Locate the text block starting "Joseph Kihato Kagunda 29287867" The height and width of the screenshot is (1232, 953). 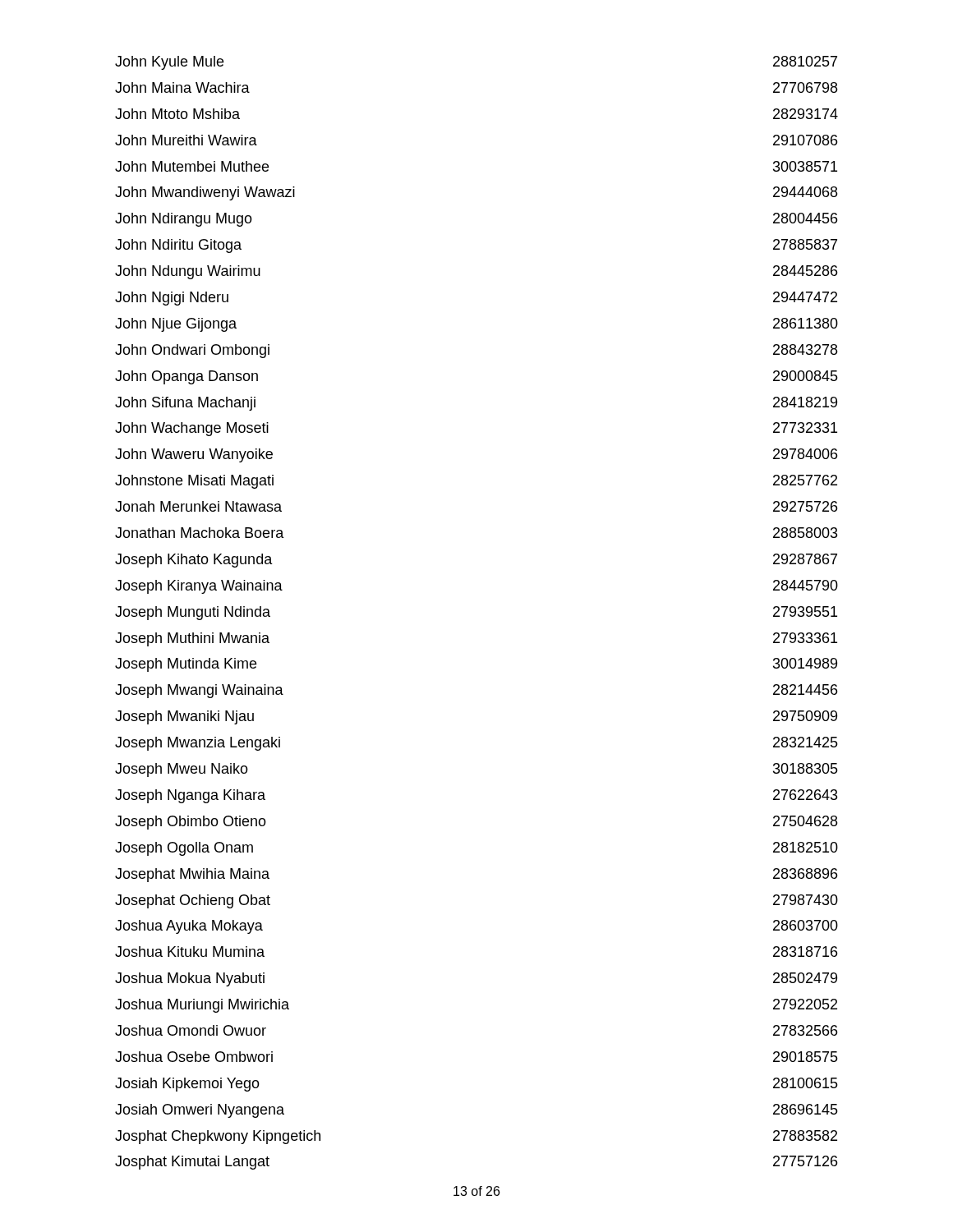198,561
